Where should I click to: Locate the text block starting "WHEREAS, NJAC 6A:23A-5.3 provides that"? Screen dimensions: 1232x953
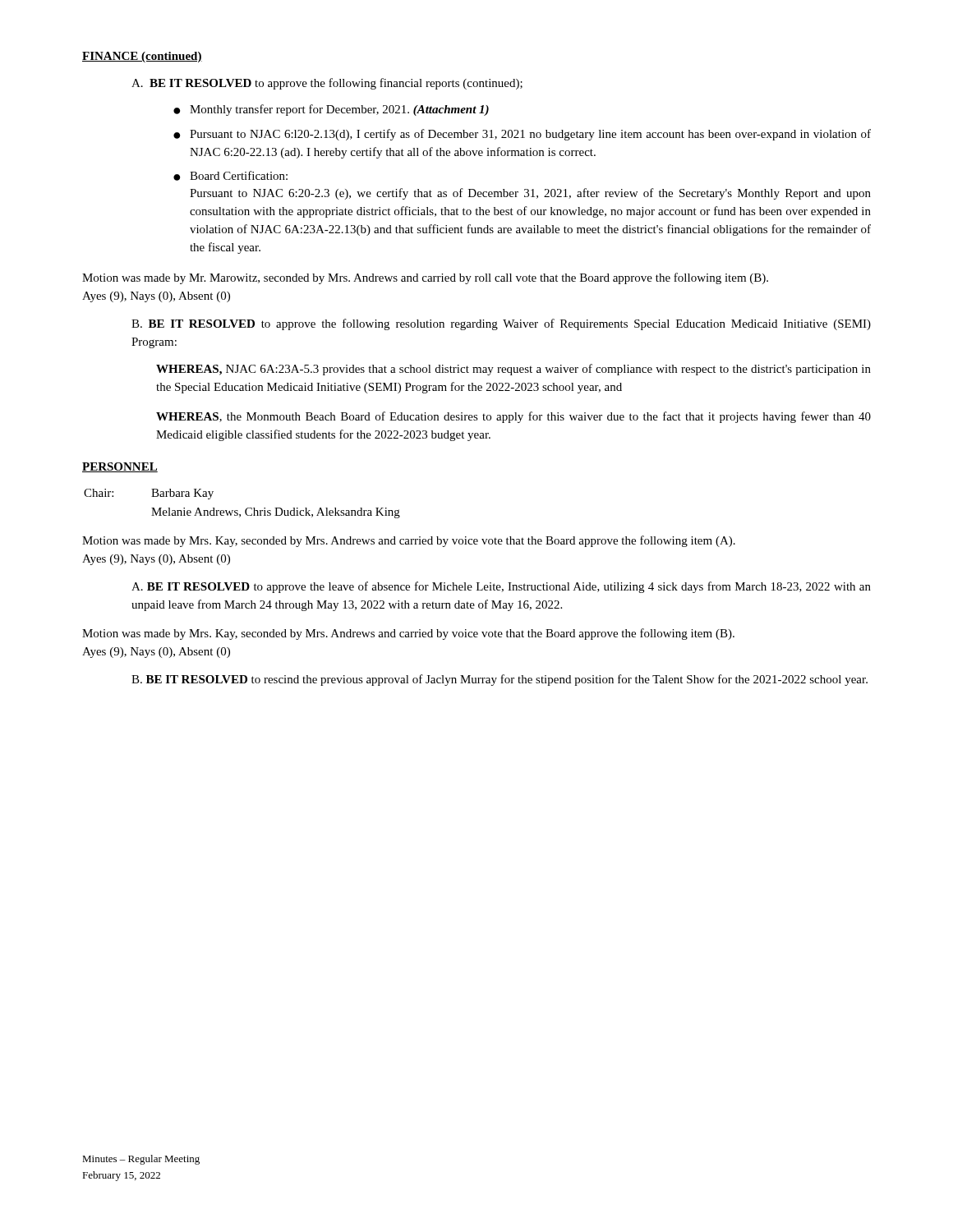click(x=513, y=378)
